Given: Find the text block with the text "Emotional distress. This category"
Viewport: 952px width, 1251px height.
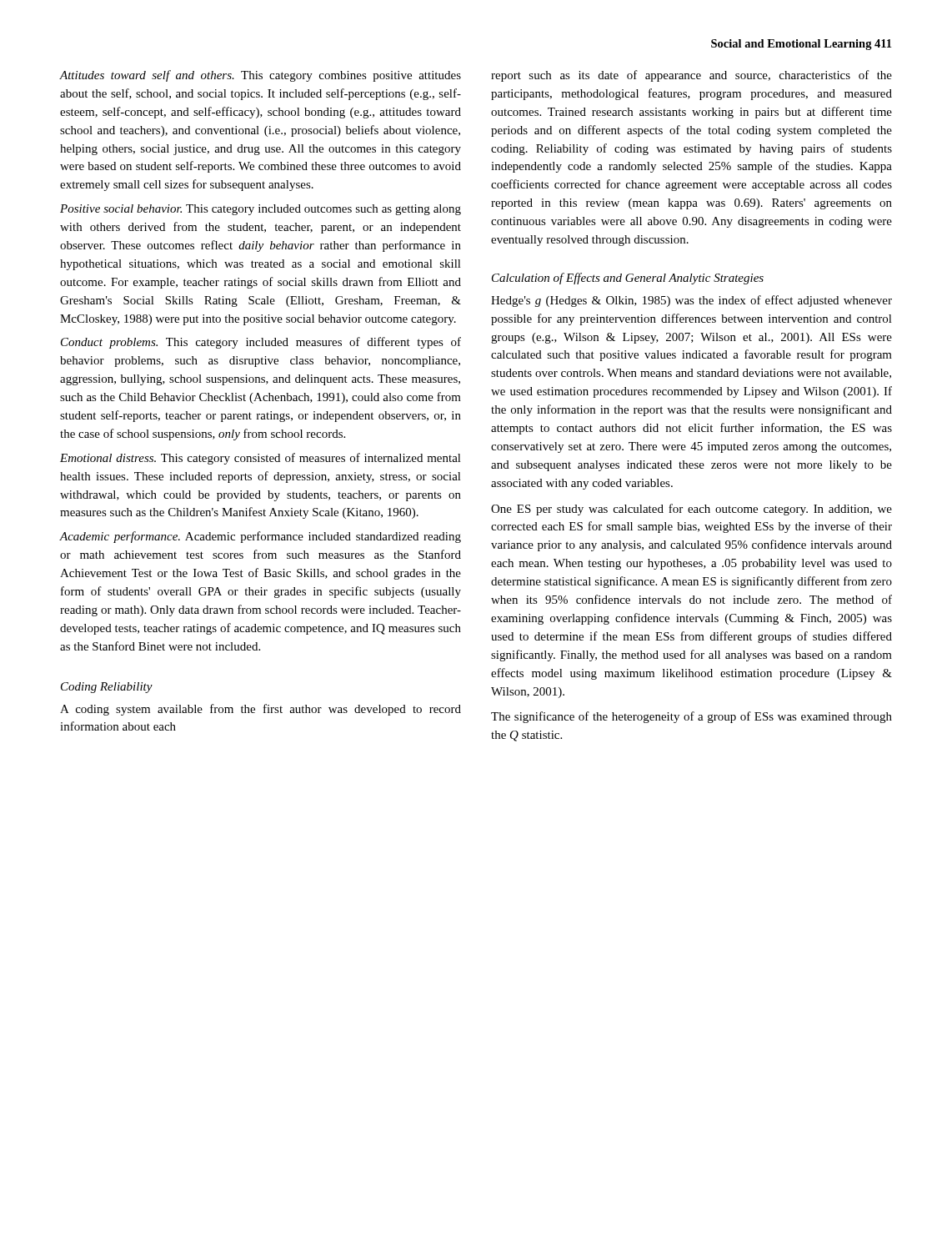Looking at the screenshot, I should [x=260, y=486].
